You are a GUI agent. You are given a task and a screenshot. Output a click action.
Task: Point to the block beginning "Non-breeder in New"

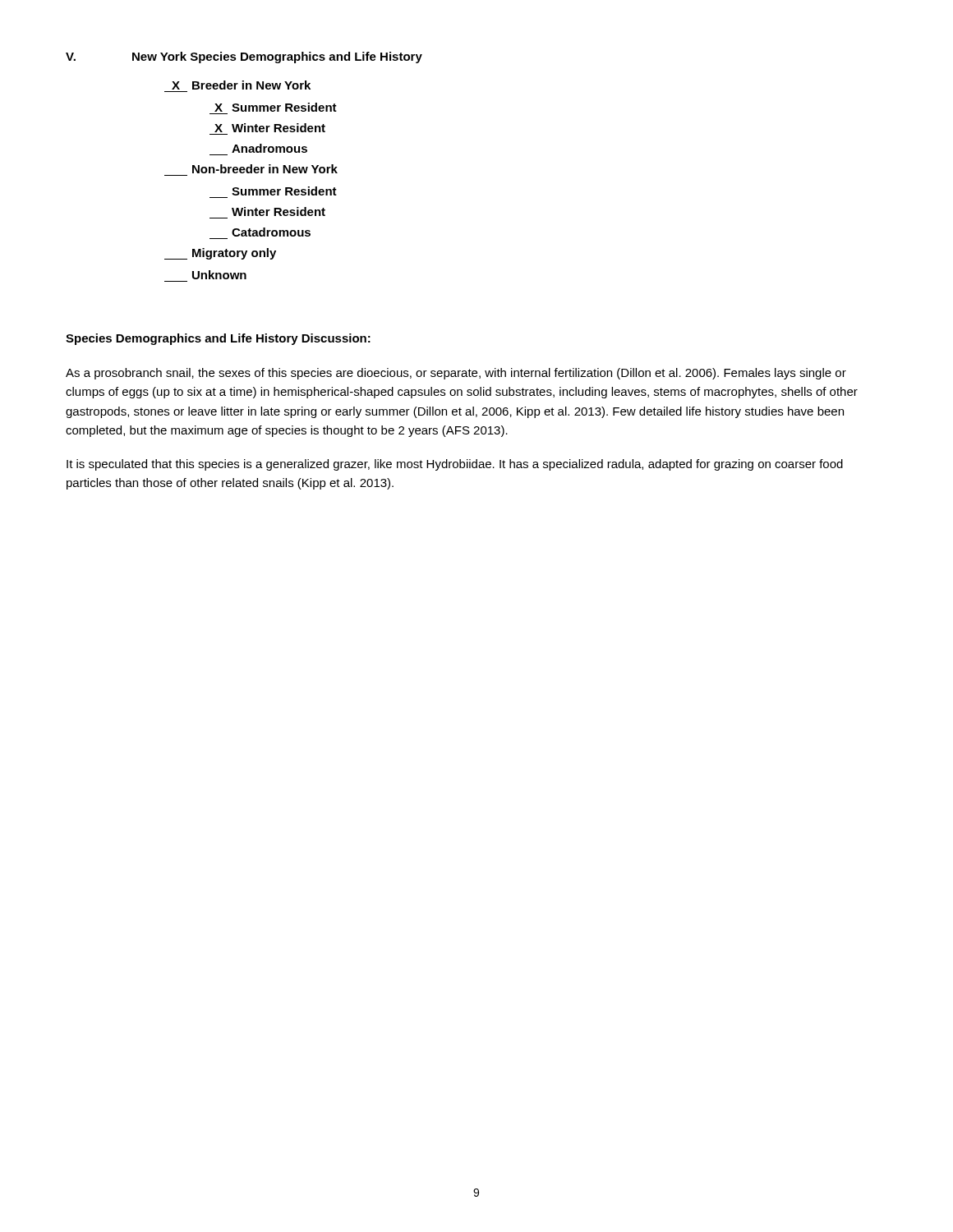click(x=251, y=169)
